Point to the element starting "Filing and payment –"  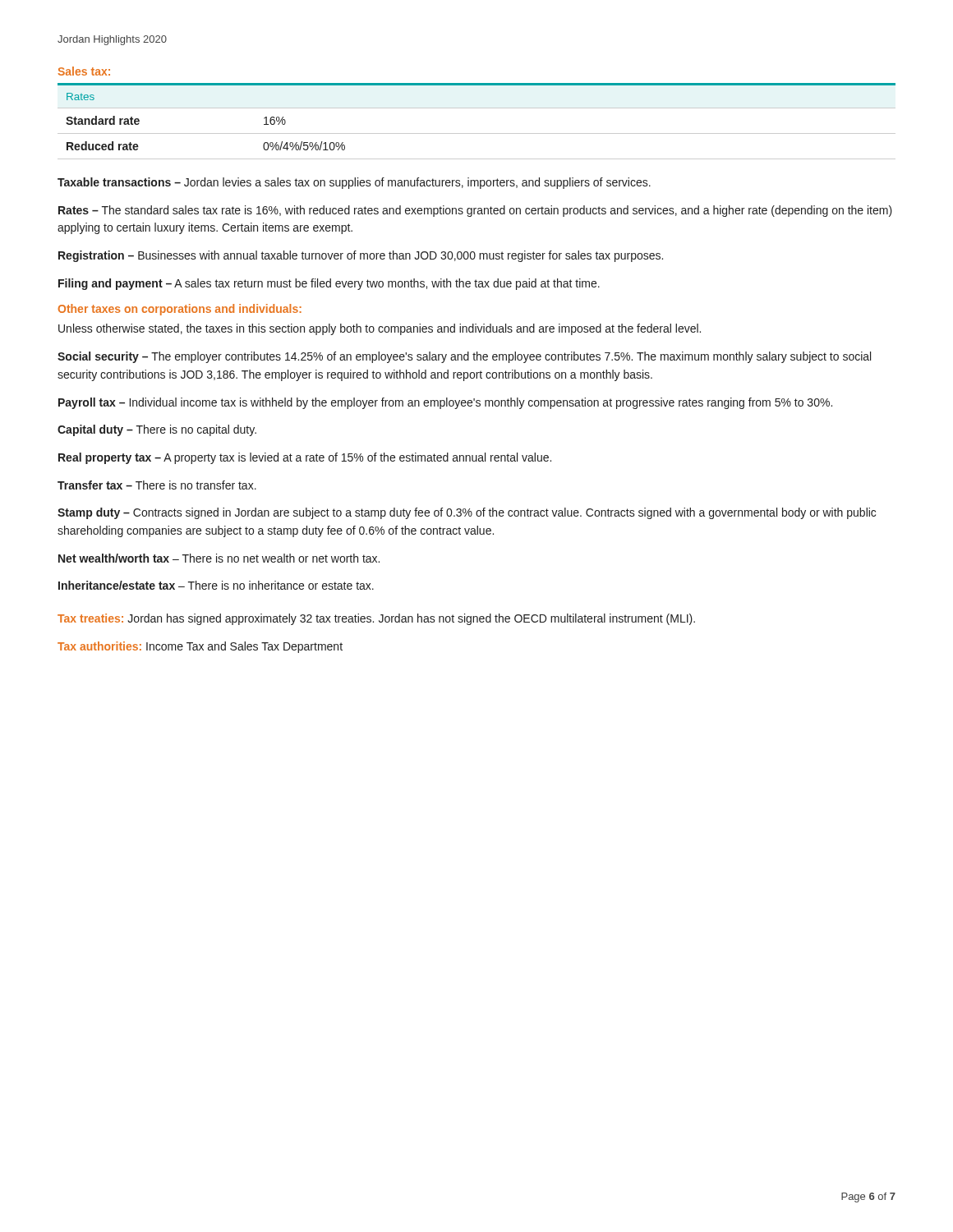(x=329, y=283)
